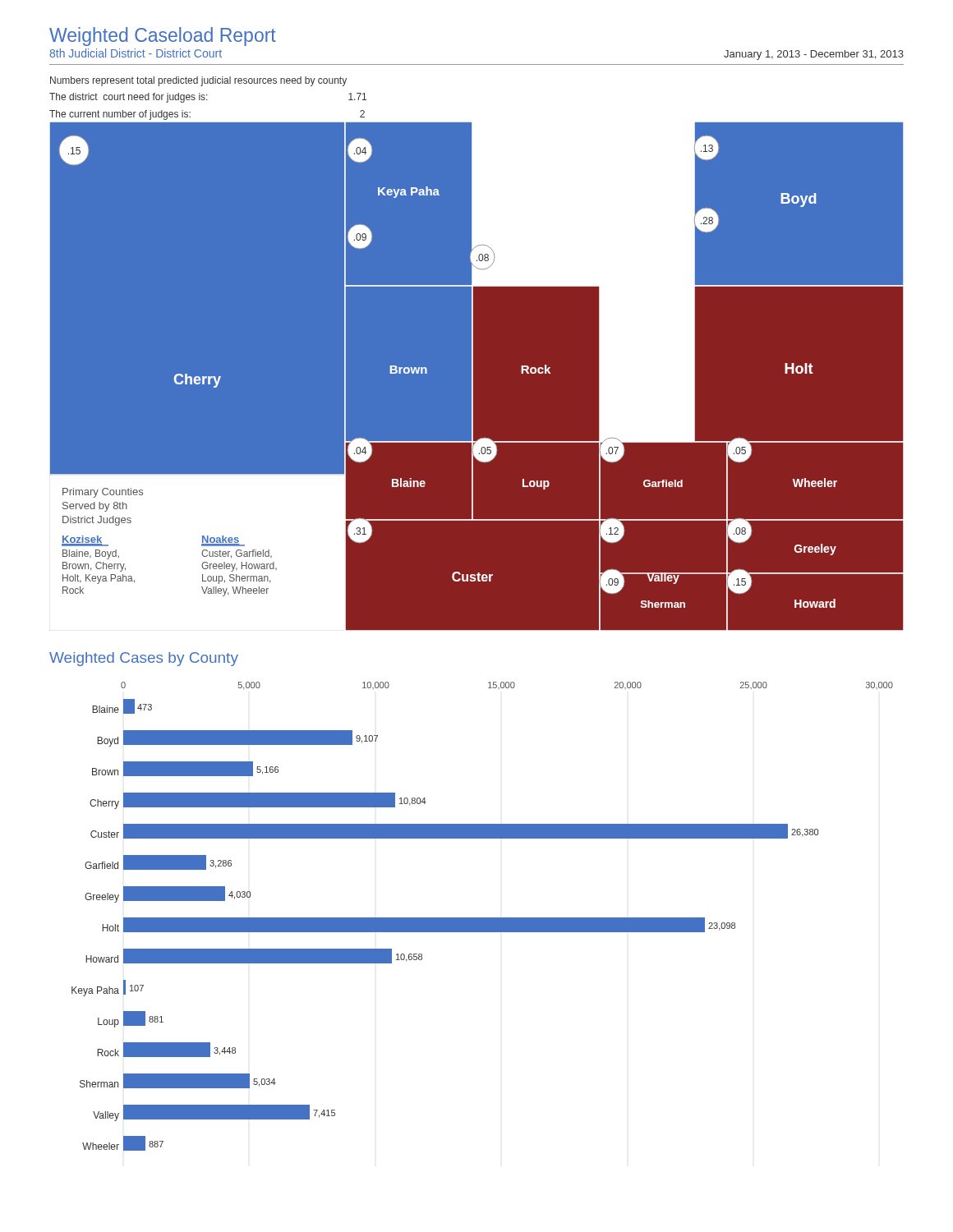This screenshot has width=953, height=1232.
Task: Click on the bar chart
Action: pos(476,936)
